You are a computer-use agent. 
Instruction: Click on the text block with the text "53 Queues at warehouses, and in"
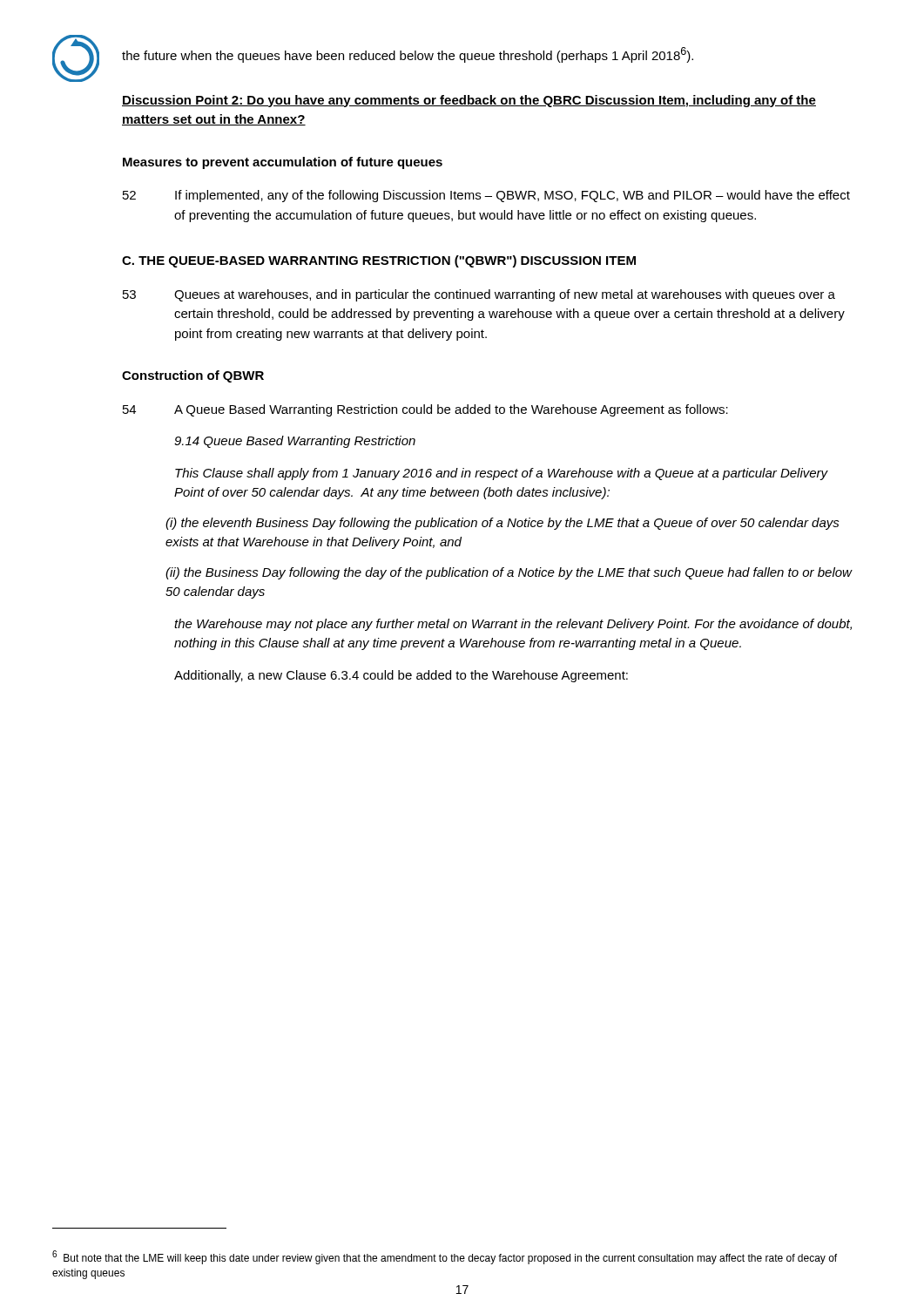(488, 314)
